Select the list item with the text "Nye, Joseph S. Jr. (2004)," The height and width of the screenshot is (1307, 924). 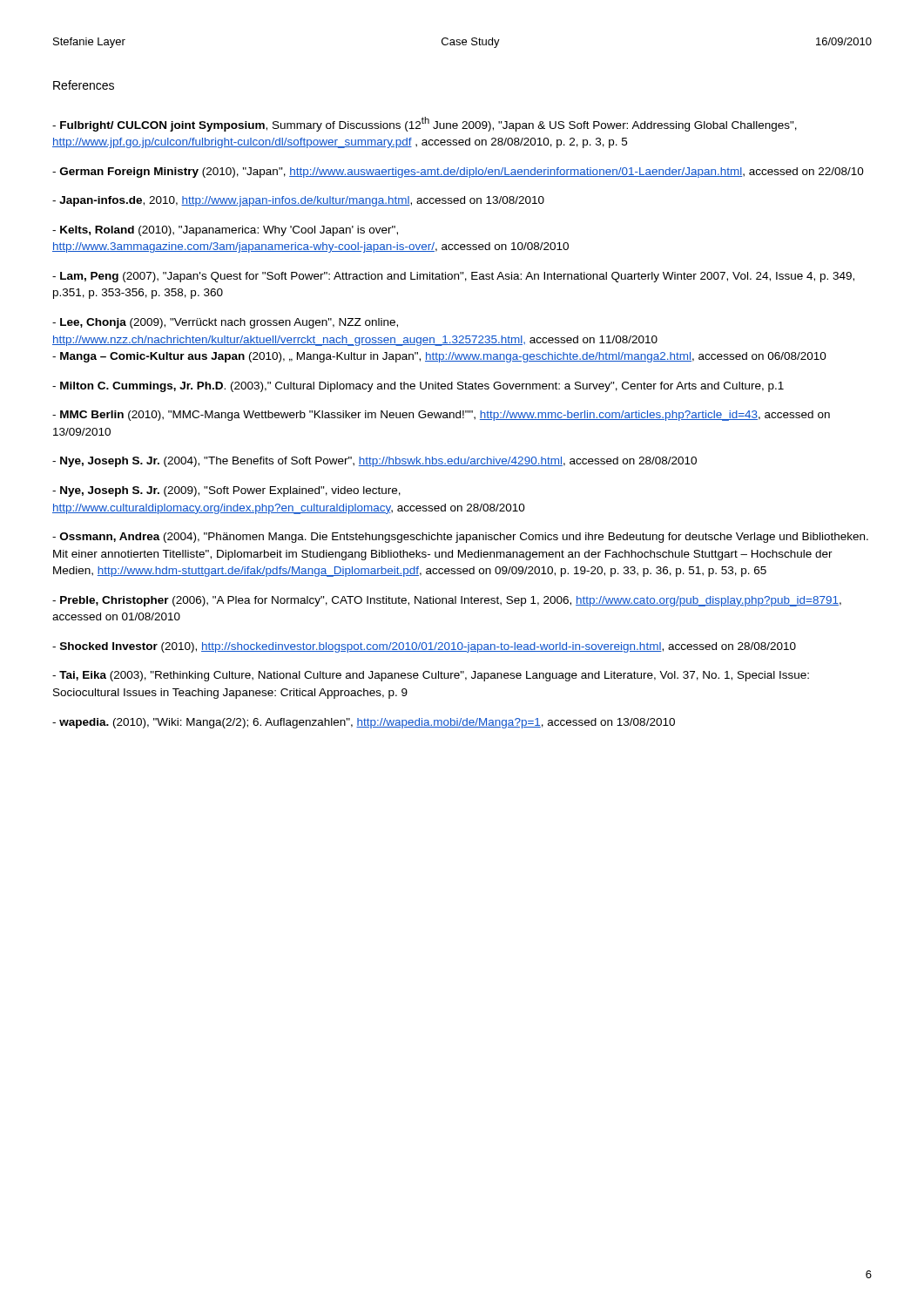(x=375, y=461)
